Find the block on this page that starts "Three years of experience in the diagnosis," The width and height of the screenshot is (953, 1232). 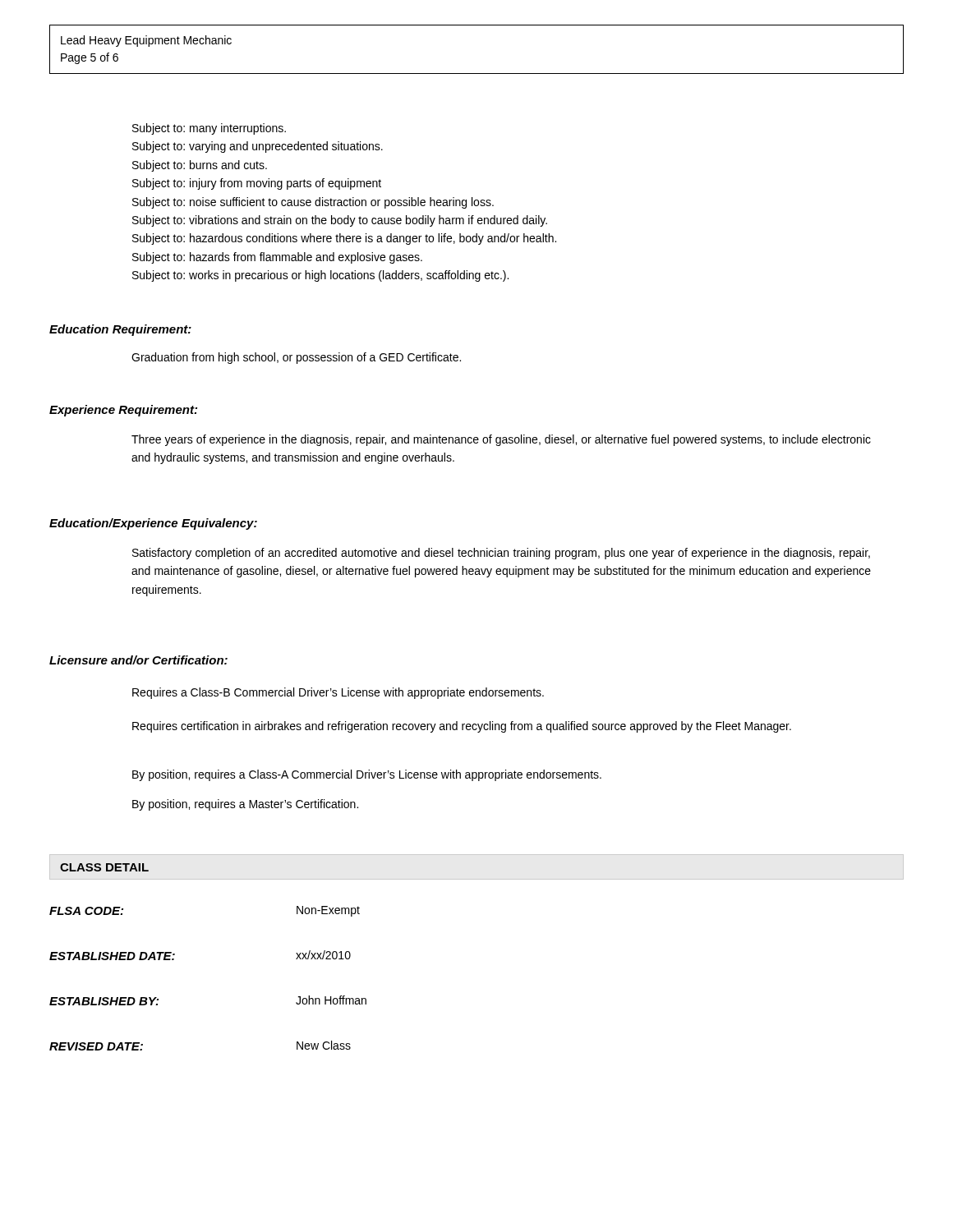pyautogui.click(x=501, y=449)
